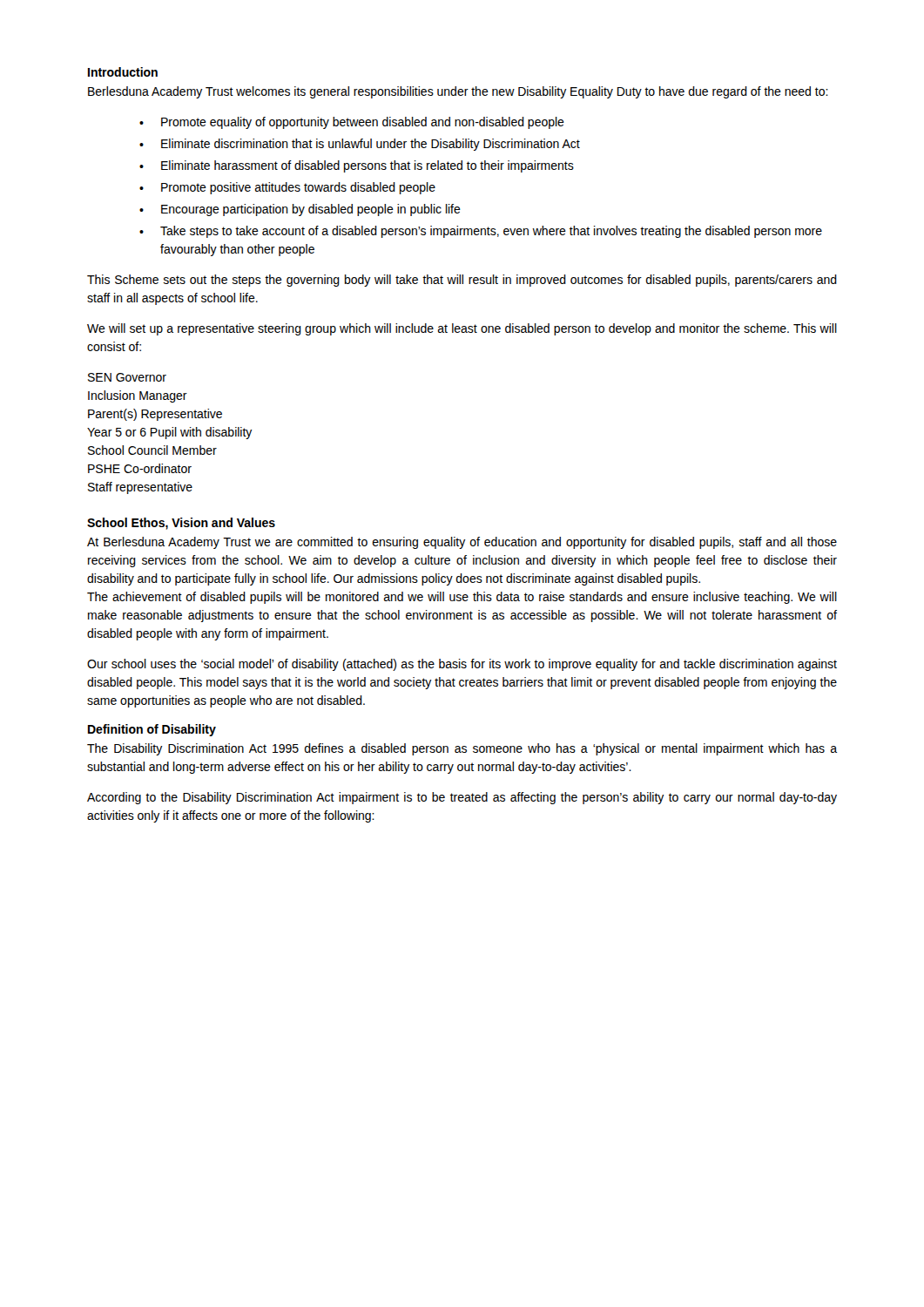Locate the text block that says "The Disability Discrimination Act 1995 defines a disabled"
924x1307 pixels.
(x=462, y=758)
